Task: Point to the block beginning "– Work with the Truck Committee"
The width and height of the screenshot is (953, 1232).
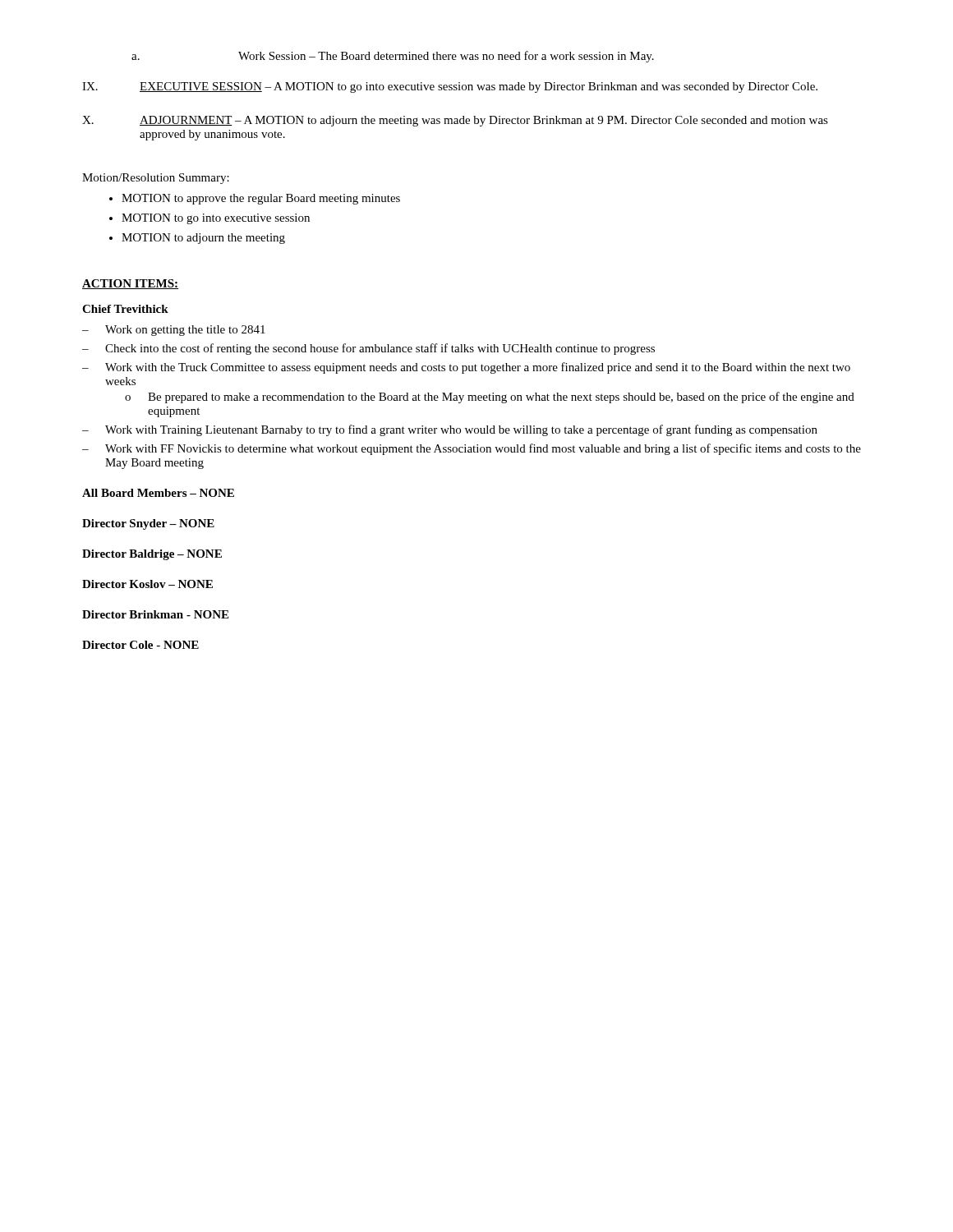Action: pos(476,375)
